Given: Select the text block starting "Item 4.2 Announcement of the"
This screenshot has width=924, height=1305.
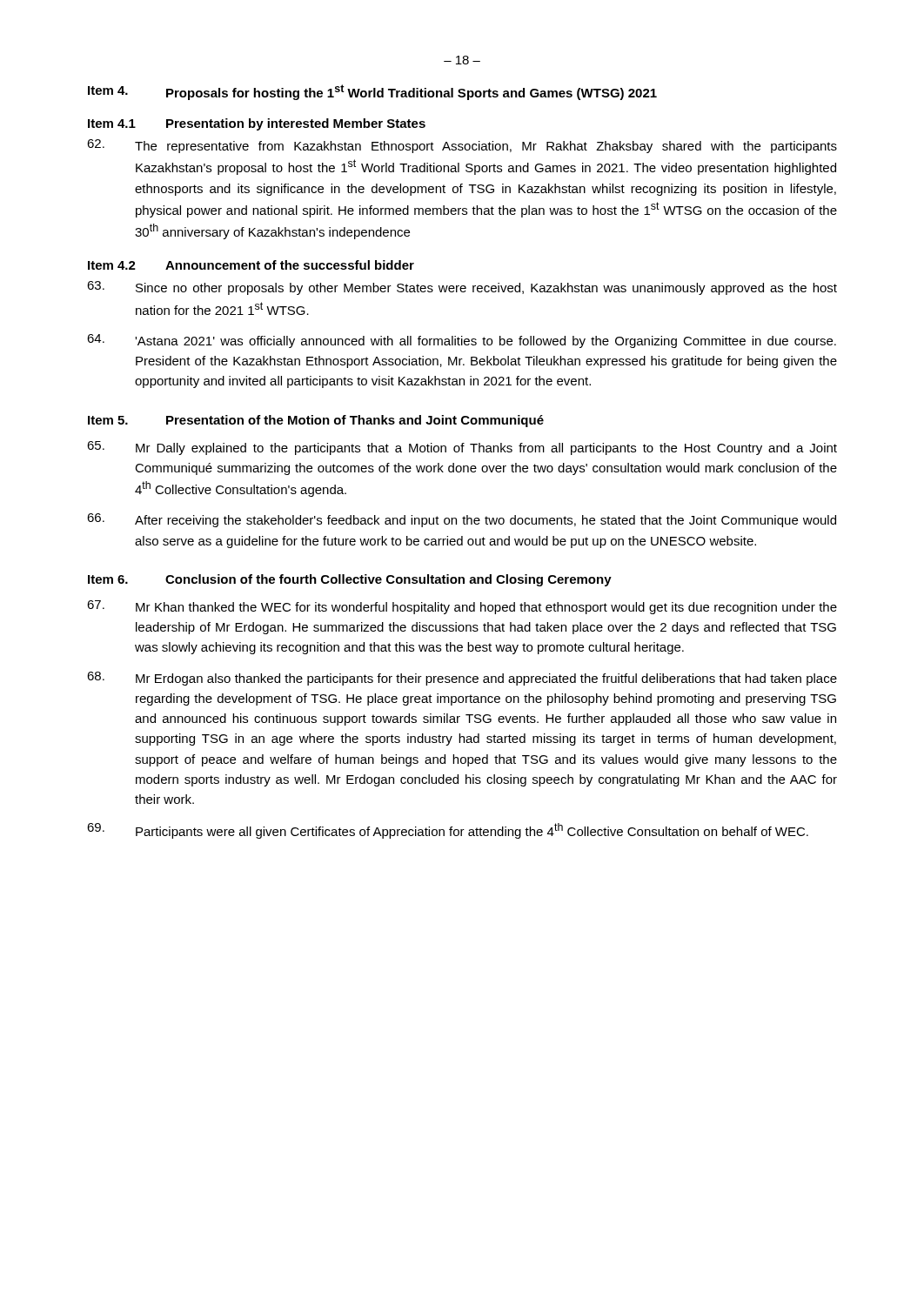Looking at the screenshot, I should tap(251, 265).
